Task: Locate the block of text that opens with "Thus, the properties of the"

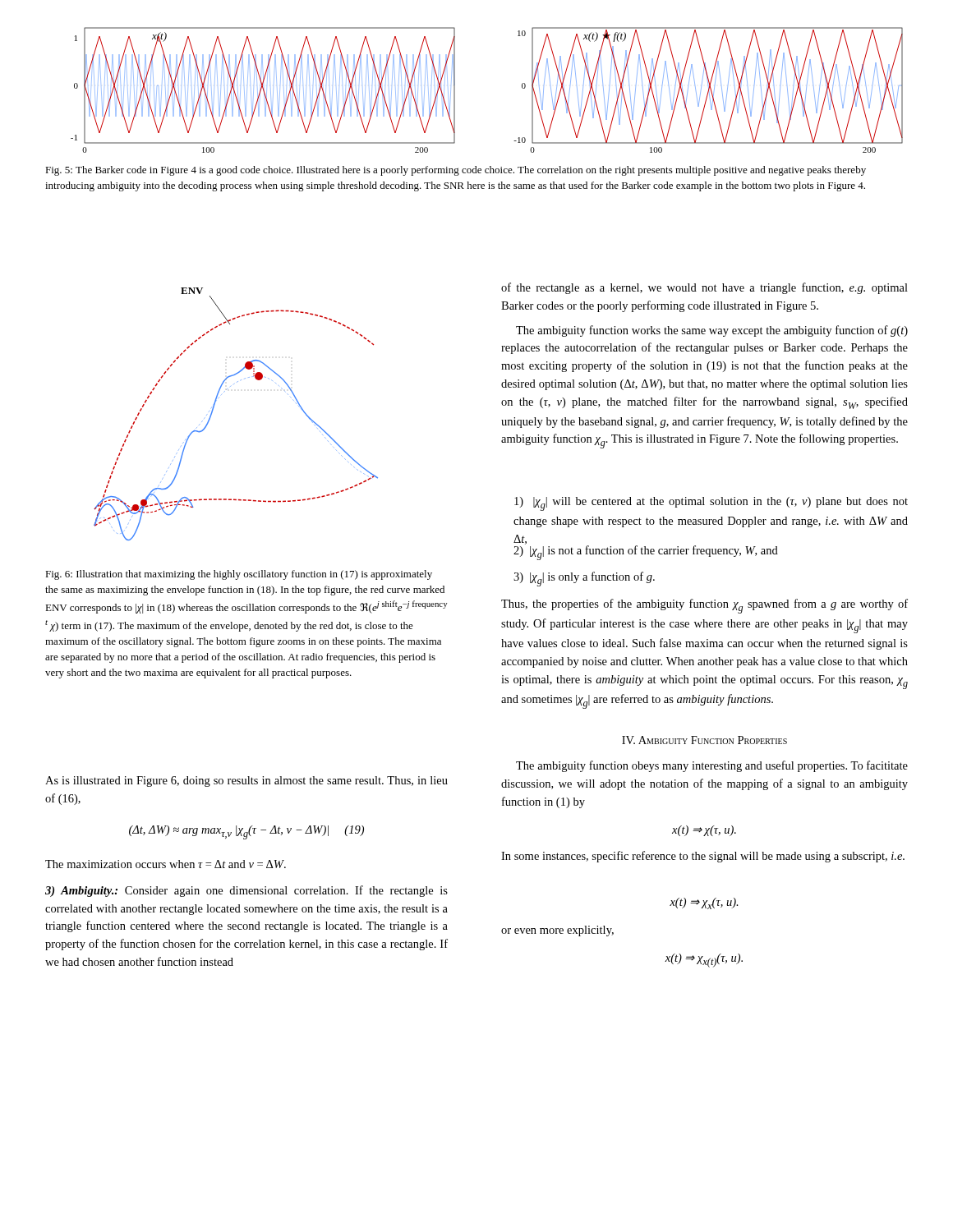Action: click(705, 653)
